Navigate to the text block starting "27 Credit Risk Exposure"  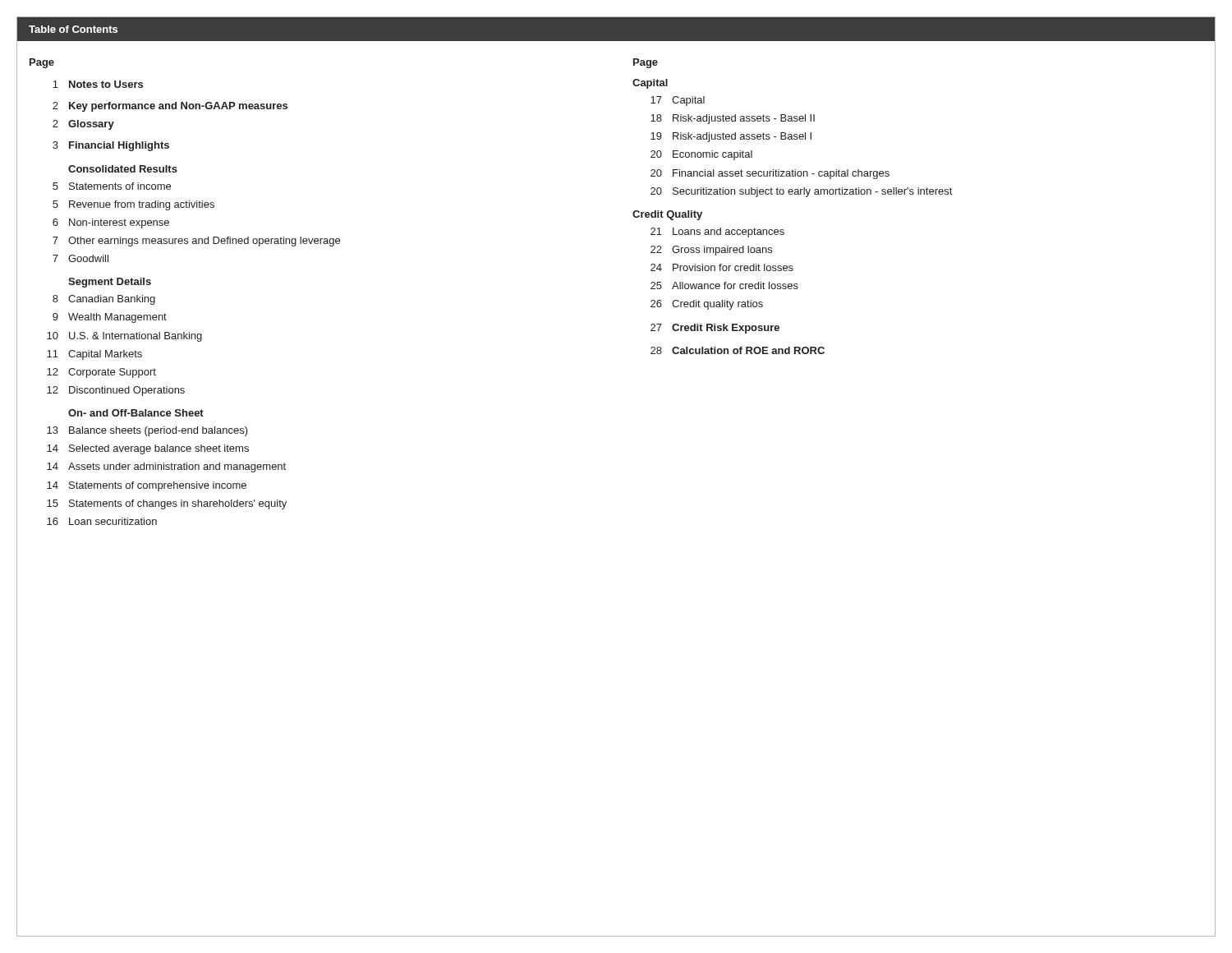tap(706, 327)
